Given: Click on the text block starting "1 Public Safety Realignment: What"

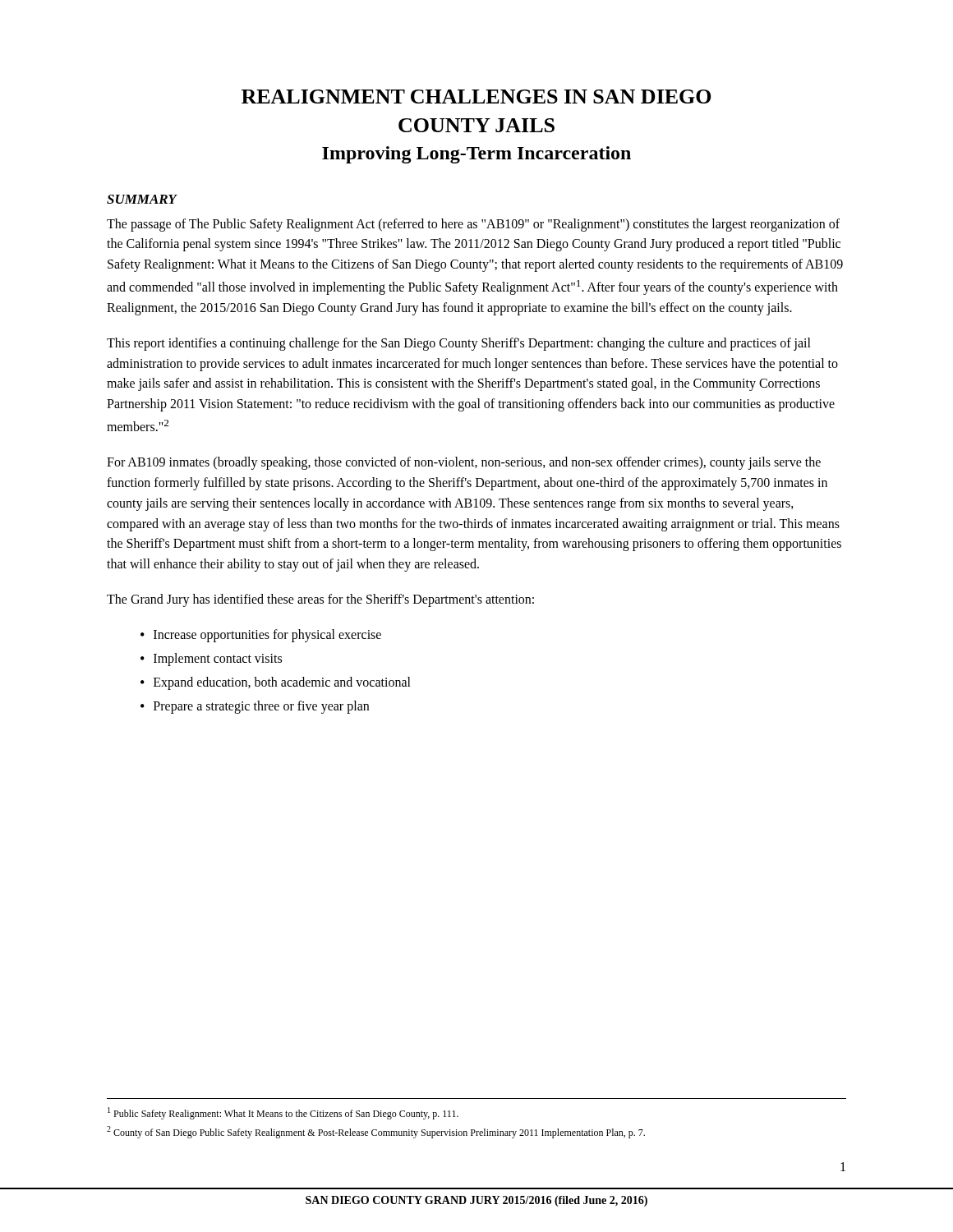Looking at the screenshot, I should tap(476, 1122).
